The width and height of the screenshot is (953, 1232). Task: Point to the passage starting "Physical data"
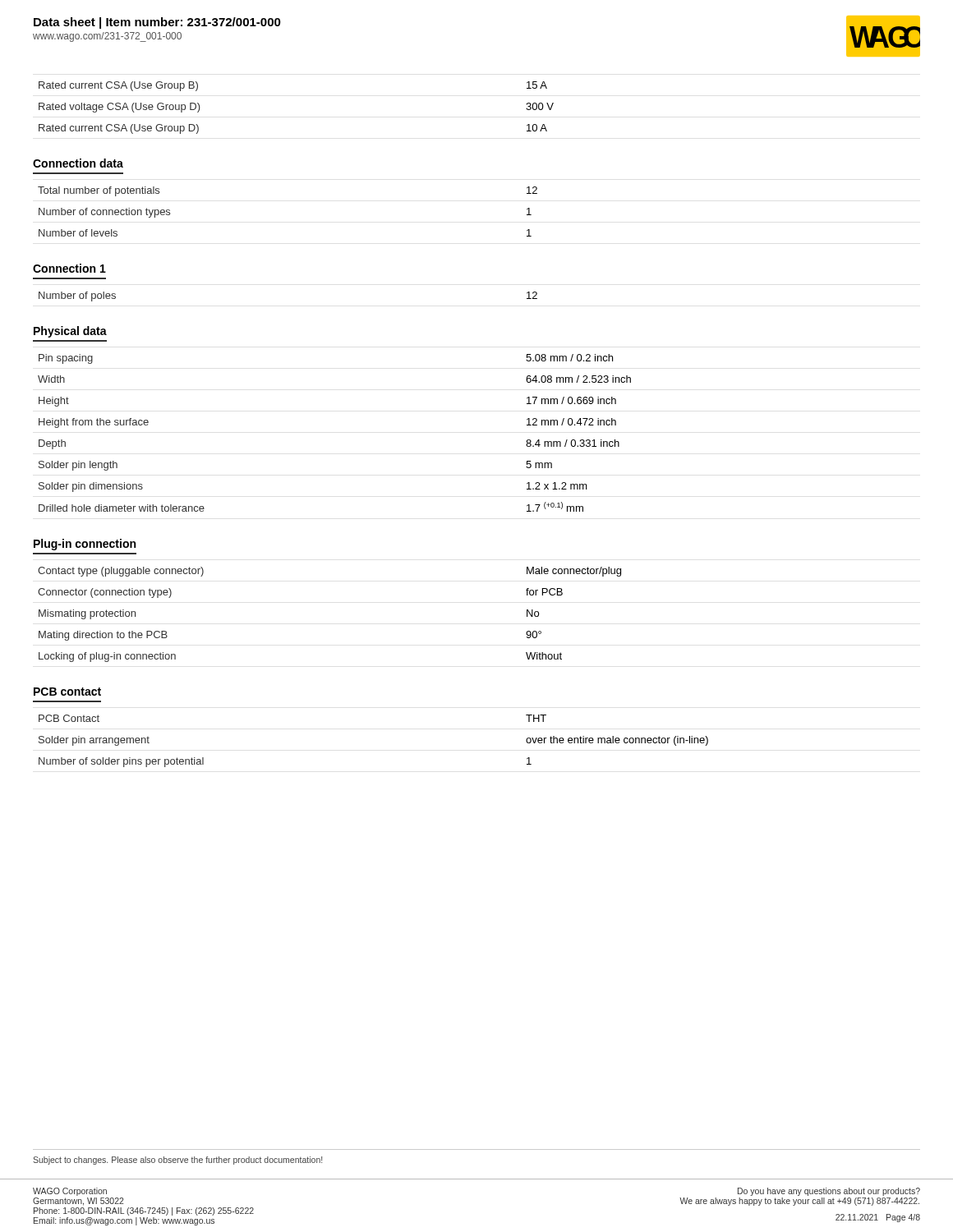click(x=70, y=333)
